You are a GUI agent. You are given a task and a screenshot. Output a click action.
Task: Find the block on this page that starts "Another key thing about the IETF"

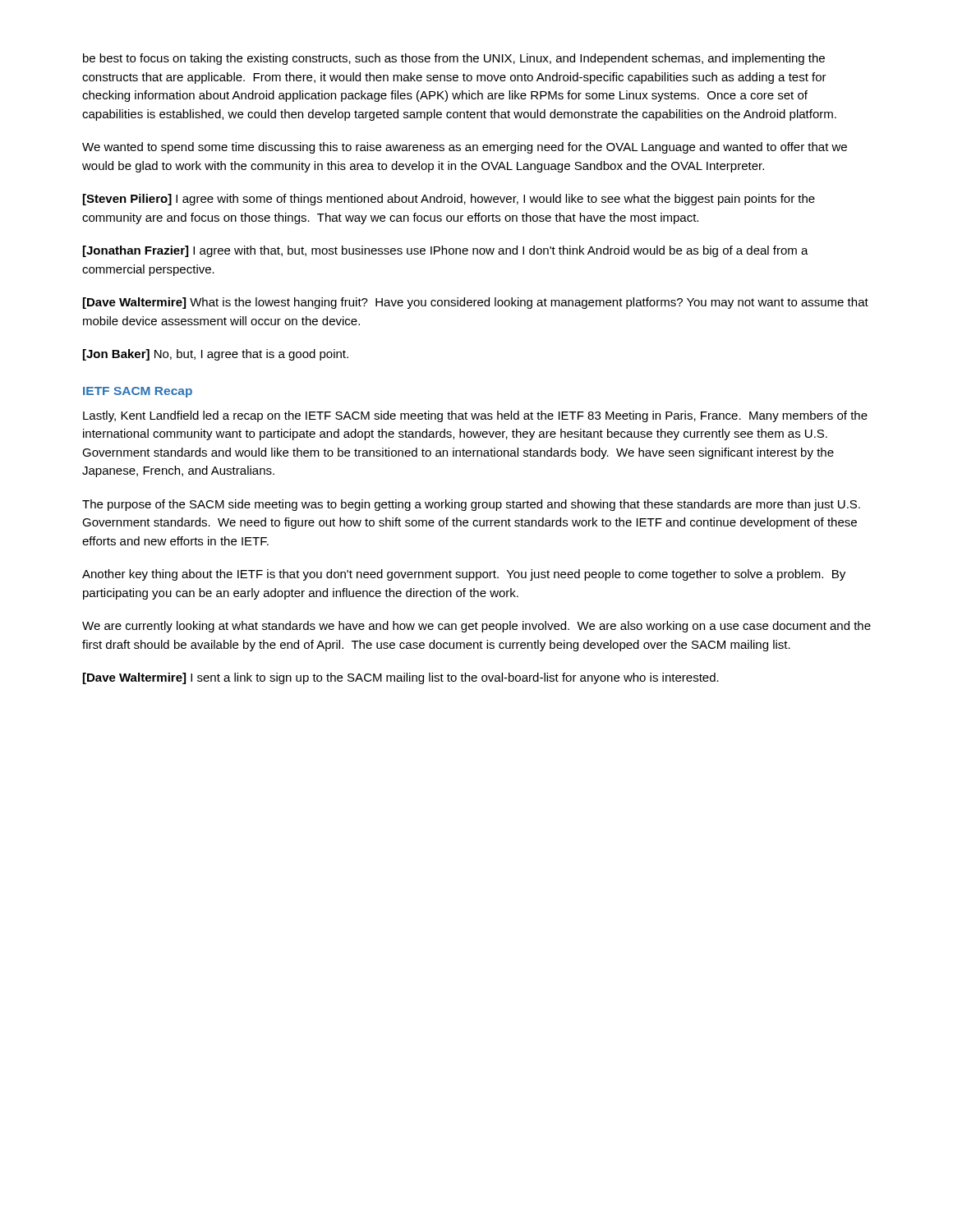[x=464, y=583]
